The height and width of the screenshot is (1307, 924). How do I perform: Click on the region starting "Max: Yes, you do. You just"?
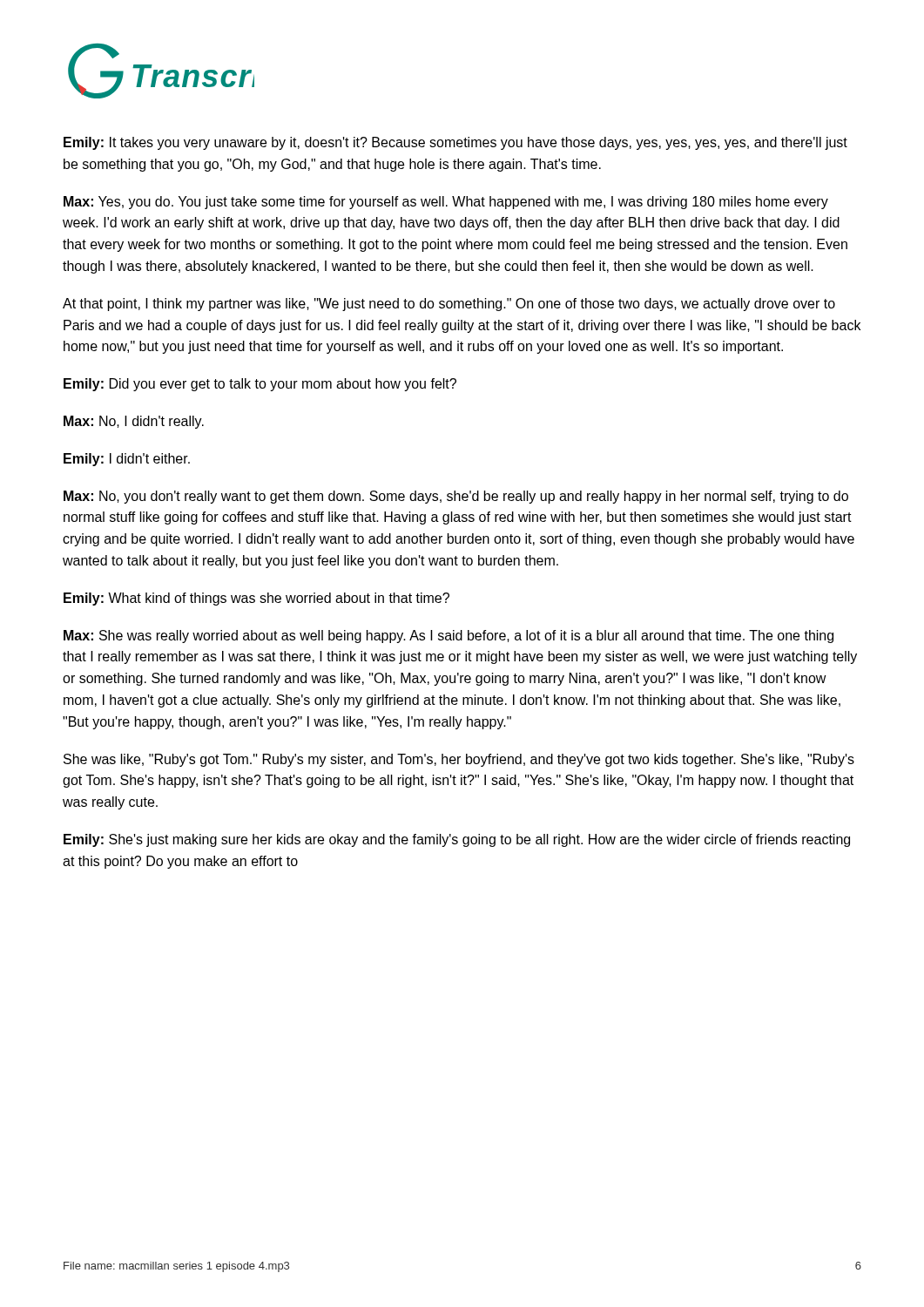click(x=455, y=234)
